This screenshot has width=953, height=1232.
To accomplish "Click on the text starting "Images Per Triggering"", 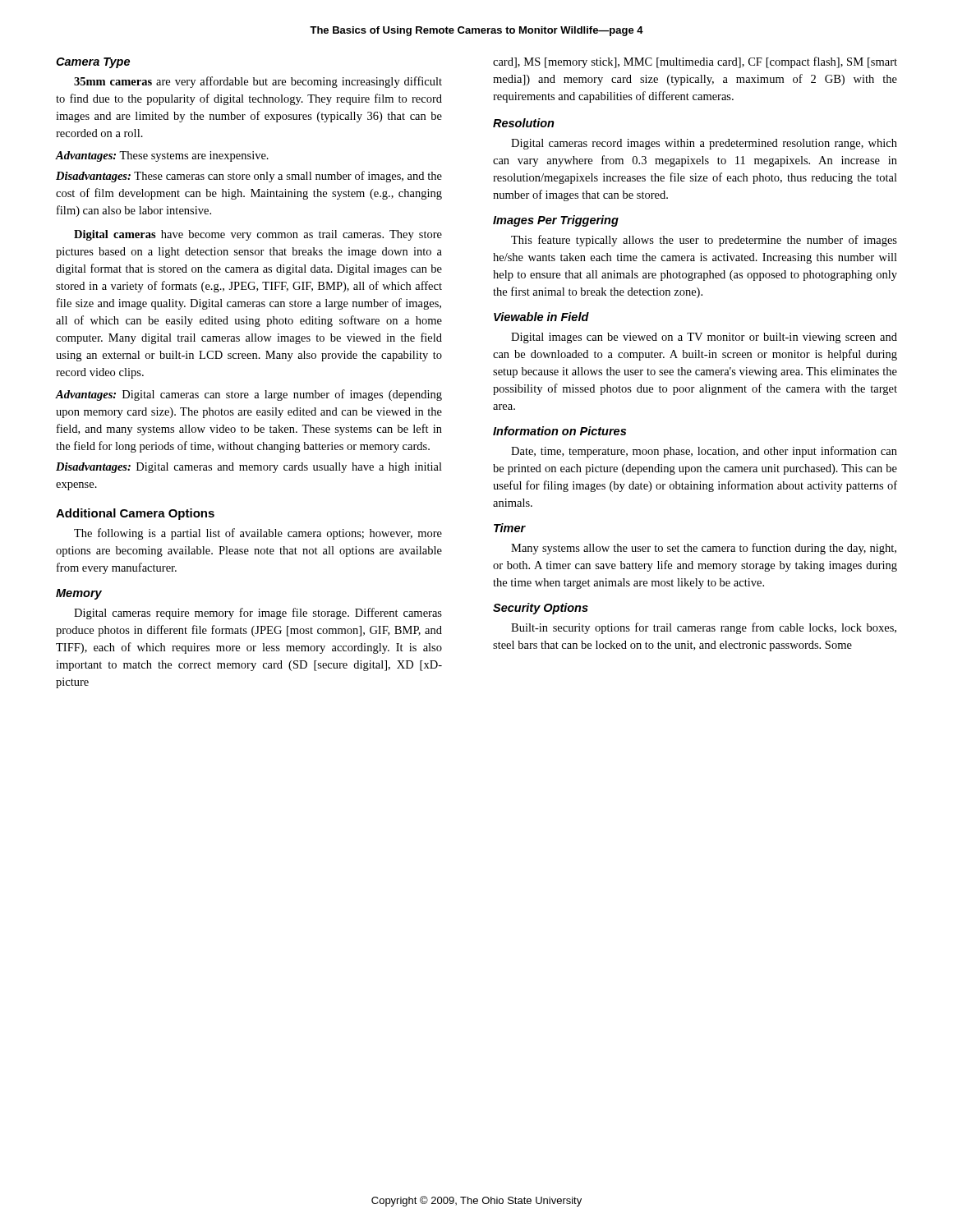I will (x=556, y=220).
